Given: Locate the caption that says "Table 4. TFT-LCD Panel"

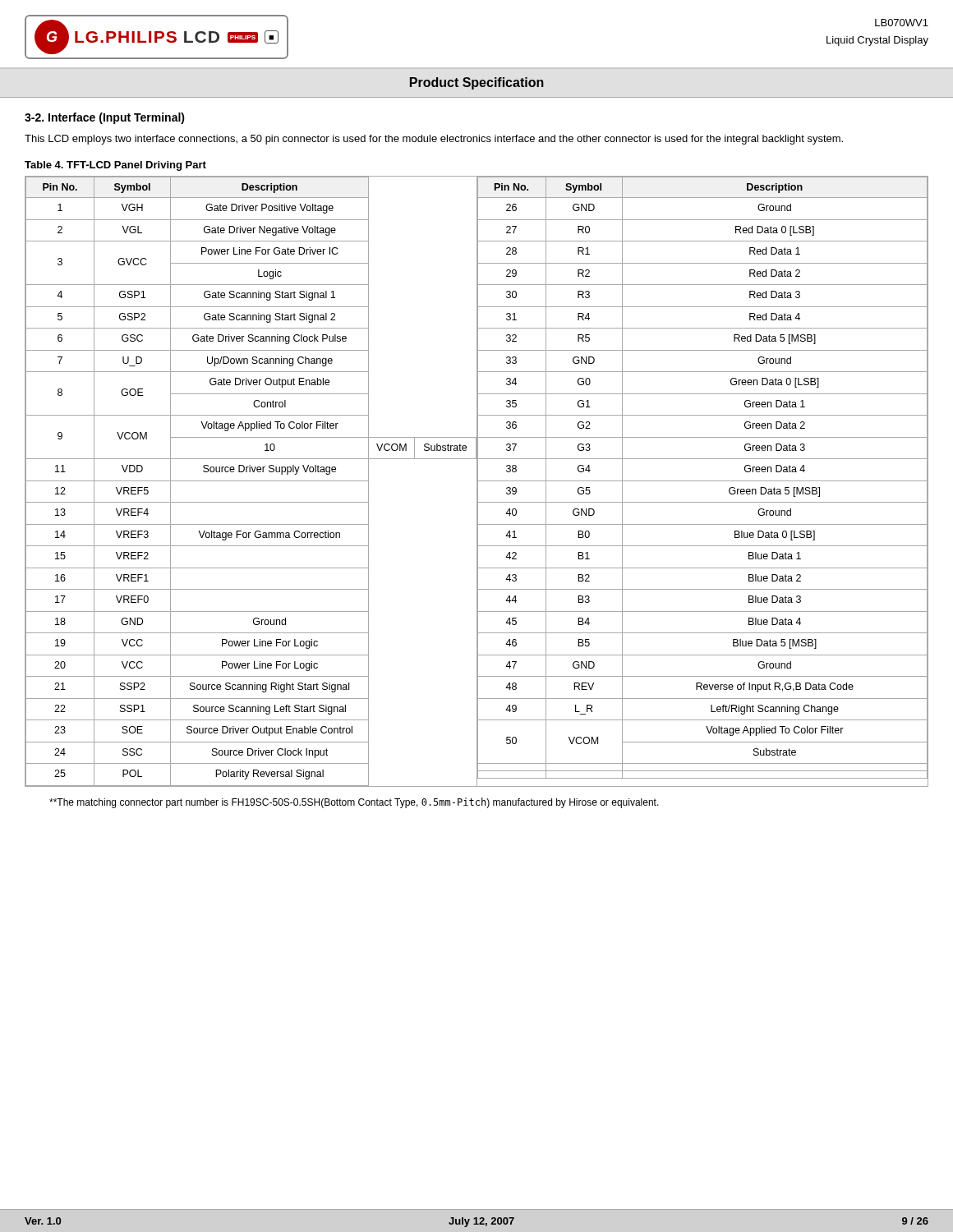Looking at the screenshot, I should 115,165.
